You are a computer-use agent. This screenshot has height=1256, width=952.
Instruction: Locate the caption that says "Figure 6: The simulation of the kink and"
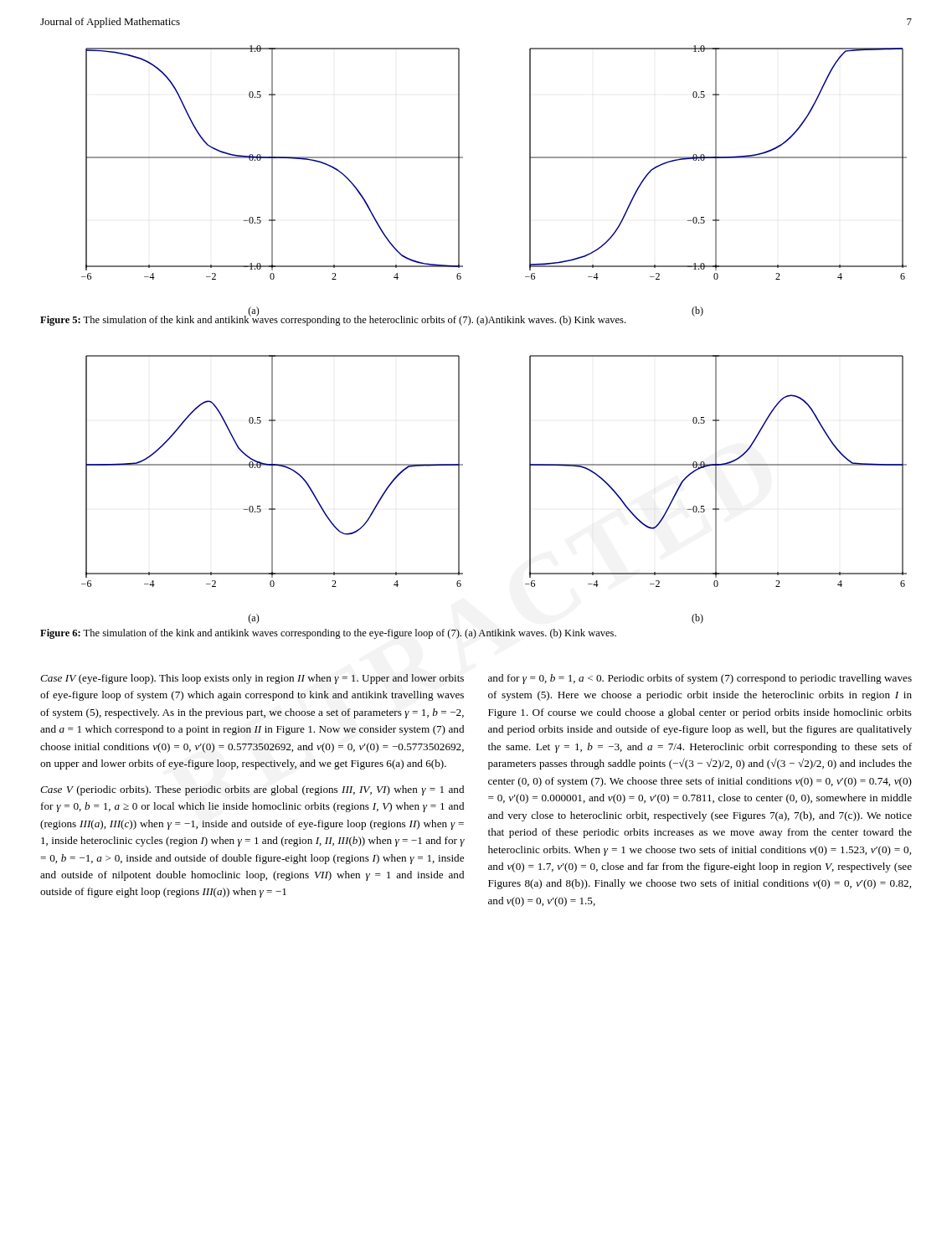(x=328, y=633)
